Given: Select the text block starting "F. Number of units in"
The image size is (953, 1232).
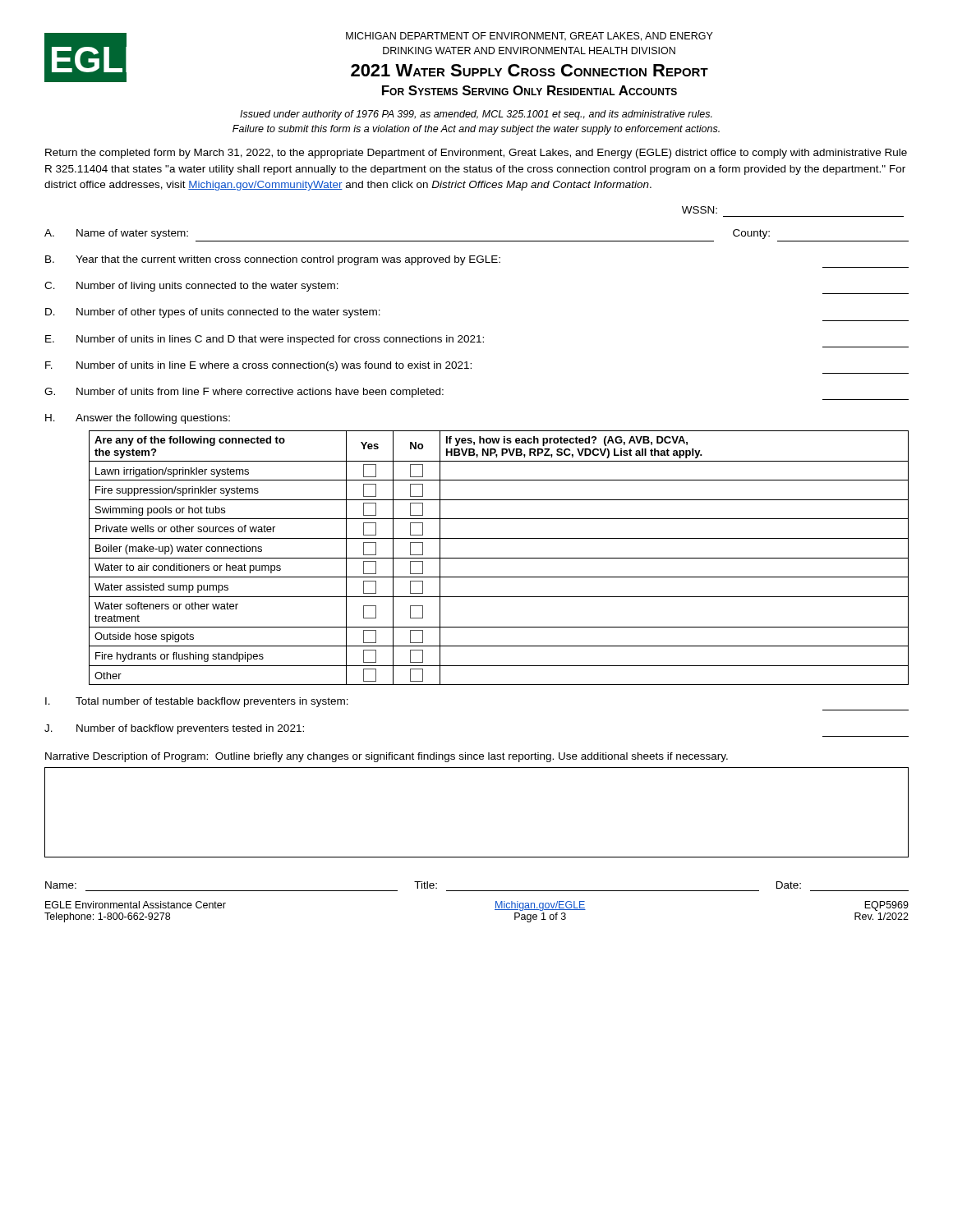Looking at the screenshot, I should [x=476, y=366].
